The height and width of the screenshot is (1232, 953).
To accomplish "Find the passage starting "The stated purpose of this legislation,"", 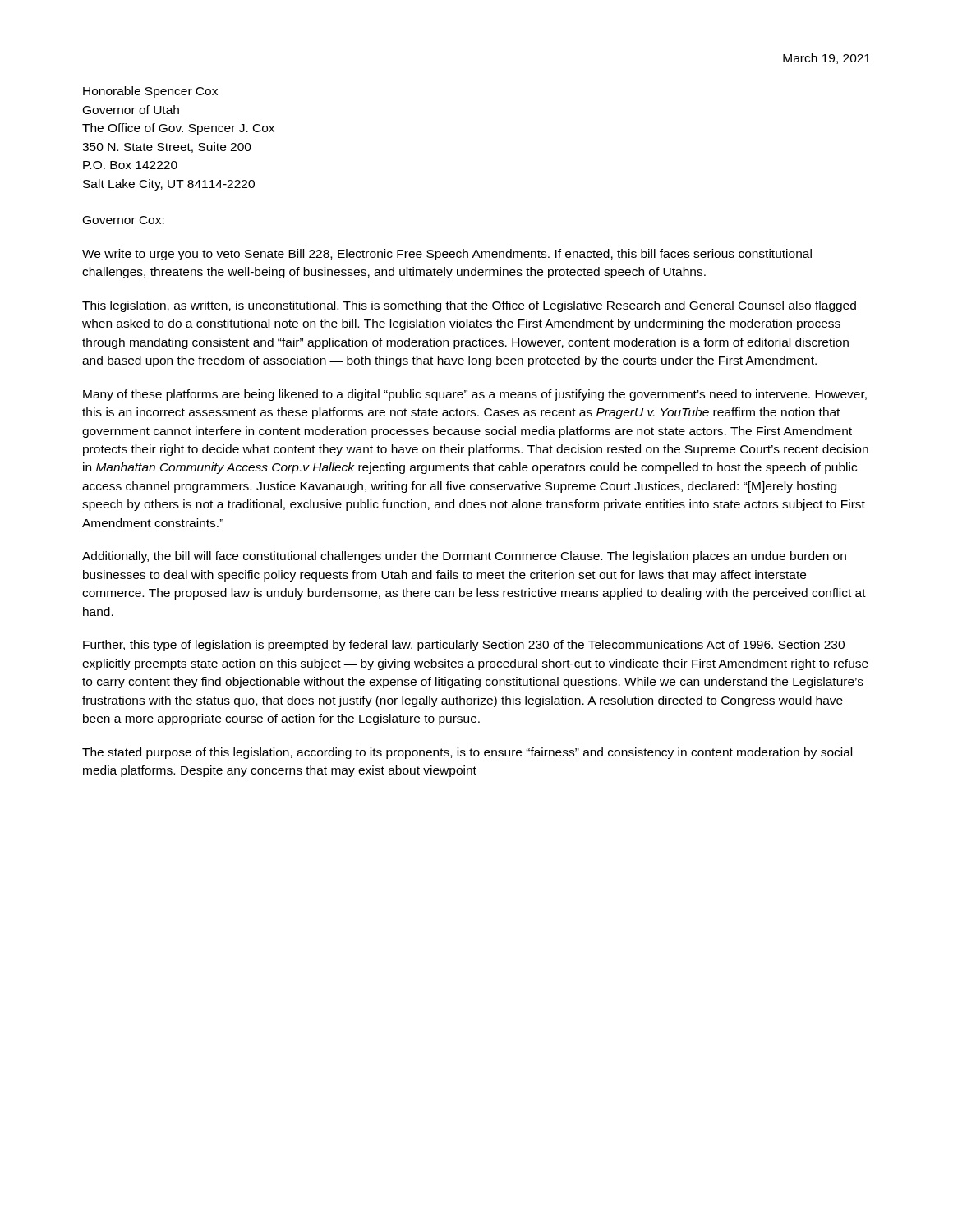I will (x=468, y=761).
